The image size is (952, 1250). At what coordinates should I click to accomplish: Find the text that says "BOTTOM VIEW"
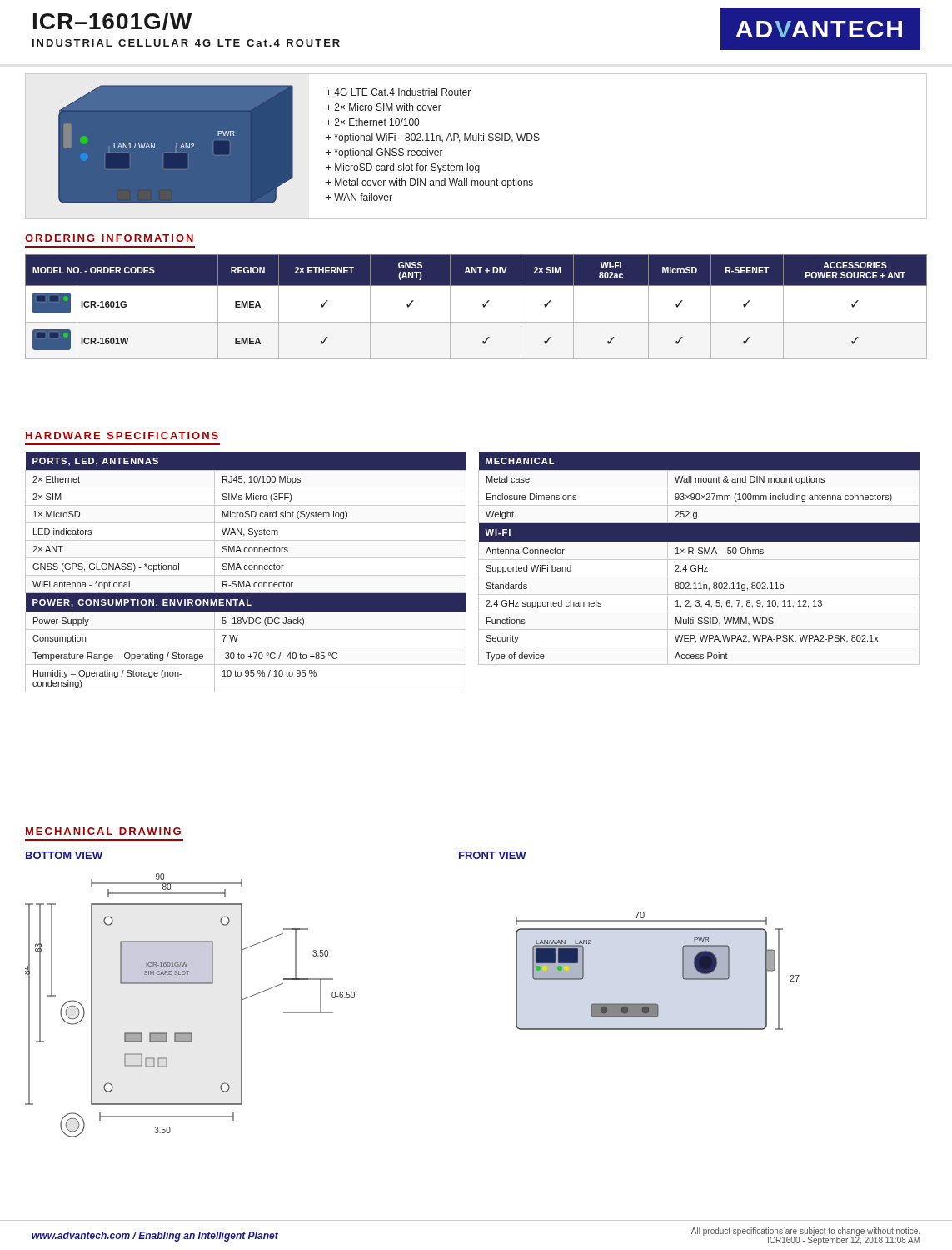pos(64,855)
